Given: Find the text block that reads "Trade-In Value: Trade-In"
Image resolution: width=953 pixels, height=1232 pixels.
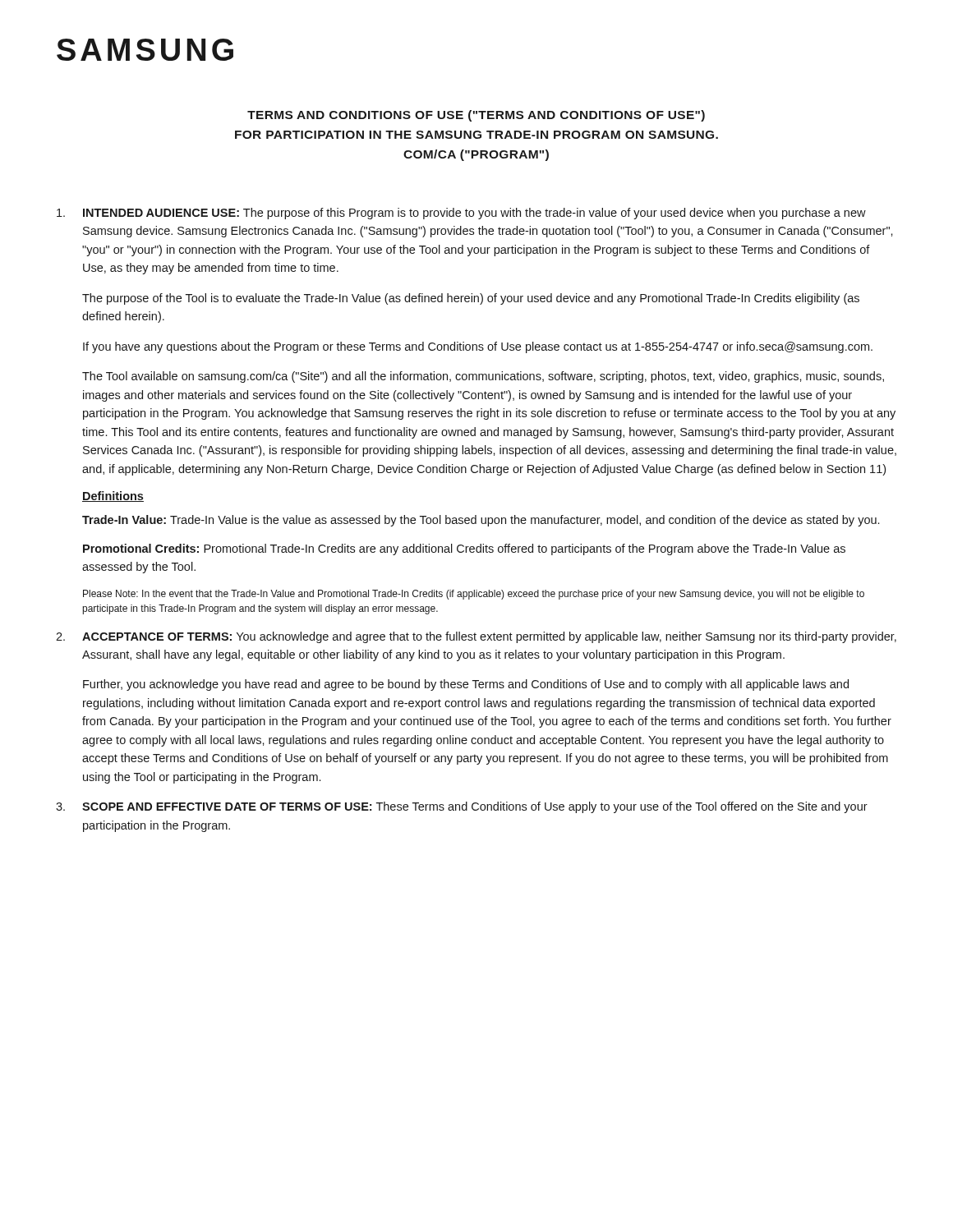Looking at the screenshot, I should click(481, 520).
